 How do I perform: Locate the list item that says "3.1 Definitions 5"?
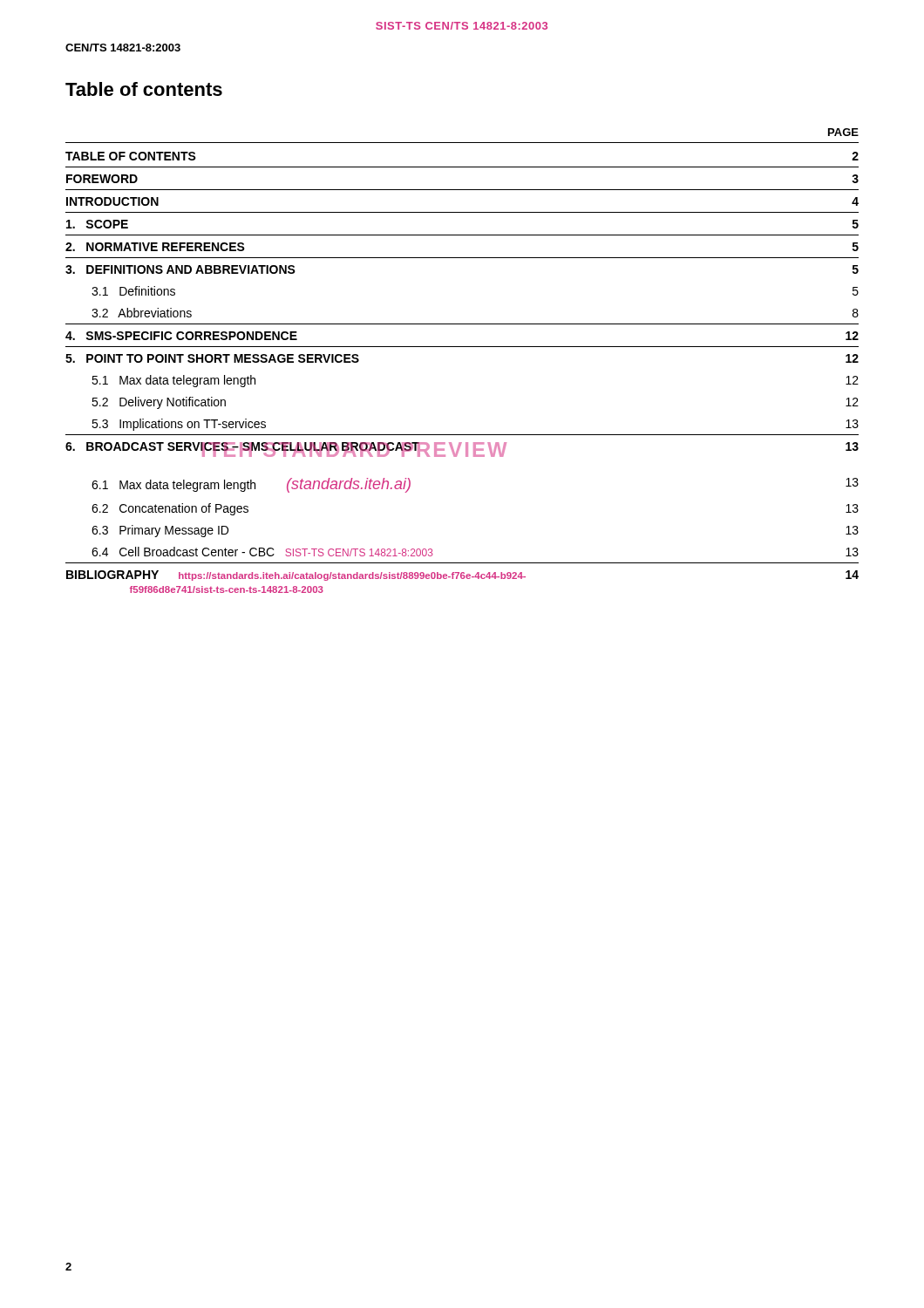(148, 291)
